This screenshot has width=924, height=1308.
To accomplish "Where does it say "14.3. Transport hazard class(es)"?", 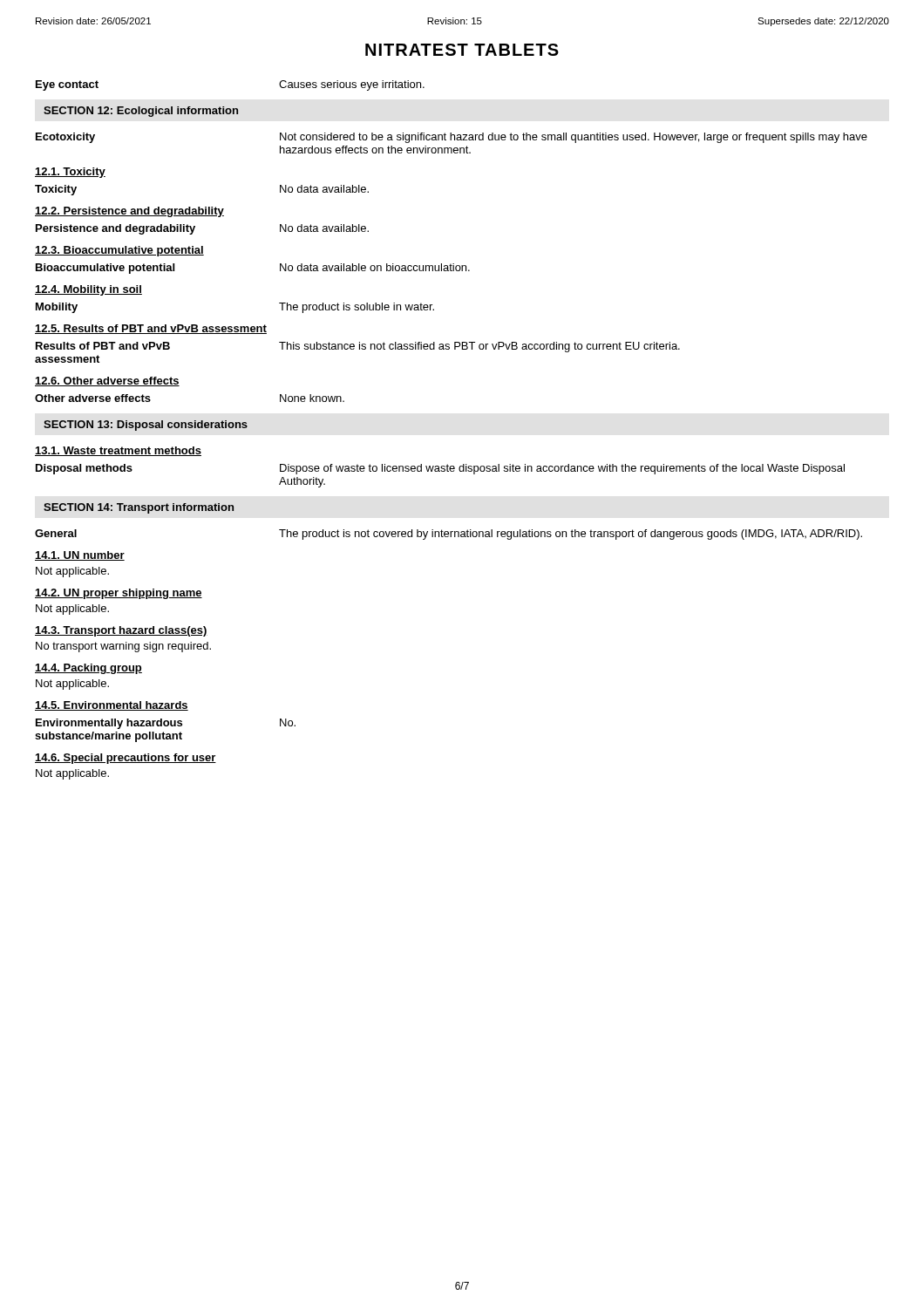I will (121, 630).
